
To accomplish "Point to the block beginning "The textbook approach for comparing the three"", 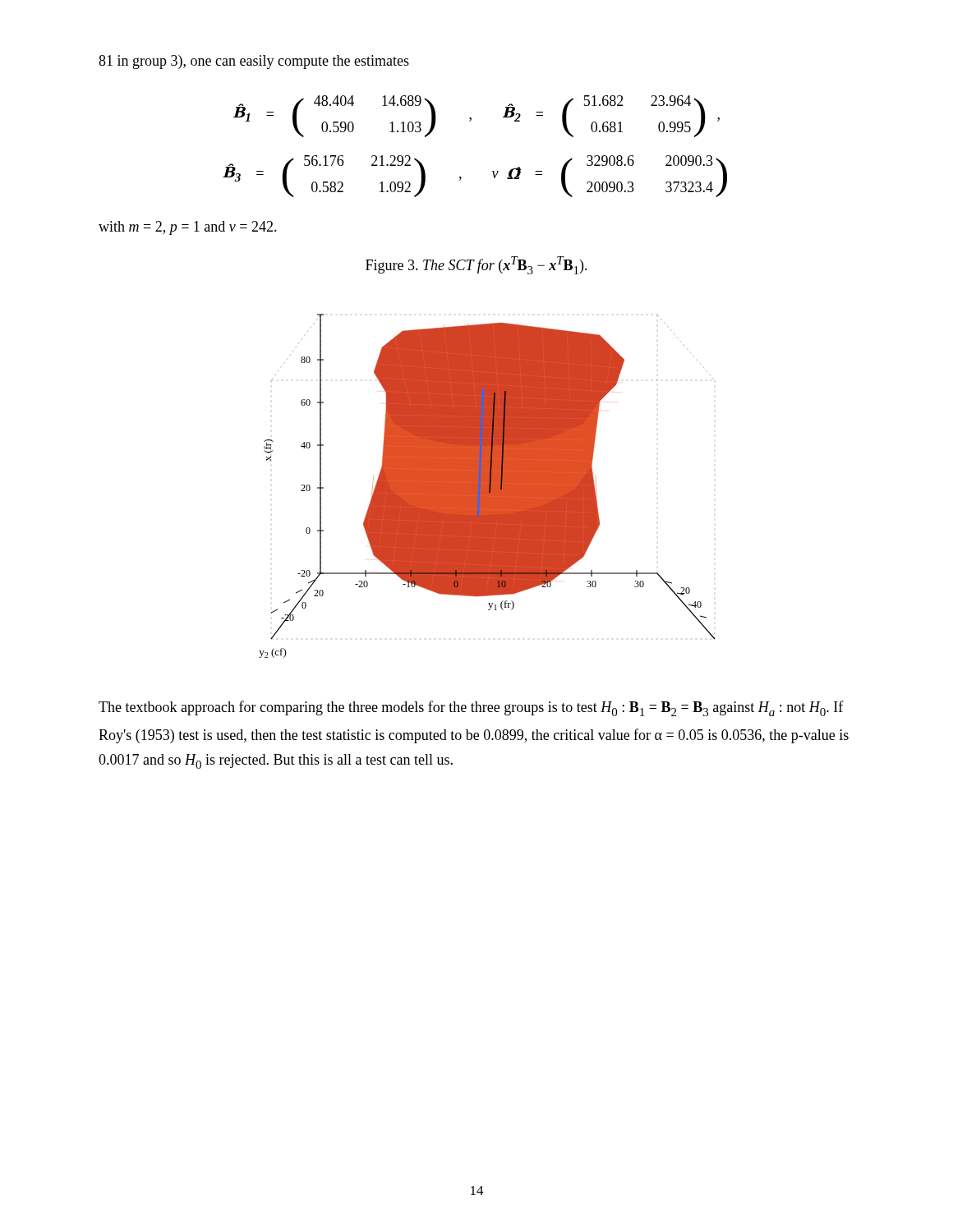I will click(x=476, y=735).
